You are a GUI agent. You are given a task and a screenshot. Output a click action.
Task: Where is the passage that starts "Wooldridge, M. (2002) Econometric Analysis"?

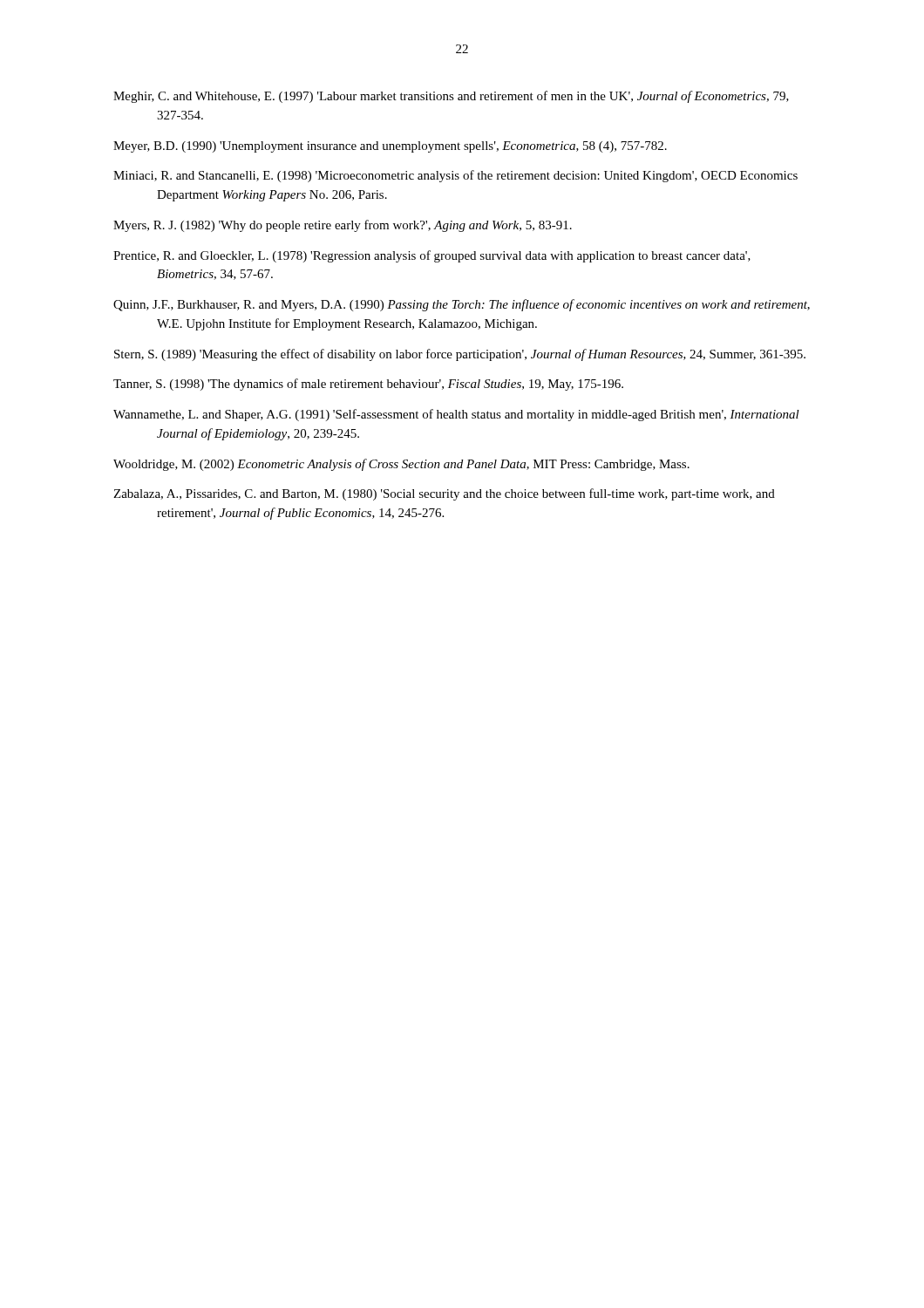click(402, 463)
